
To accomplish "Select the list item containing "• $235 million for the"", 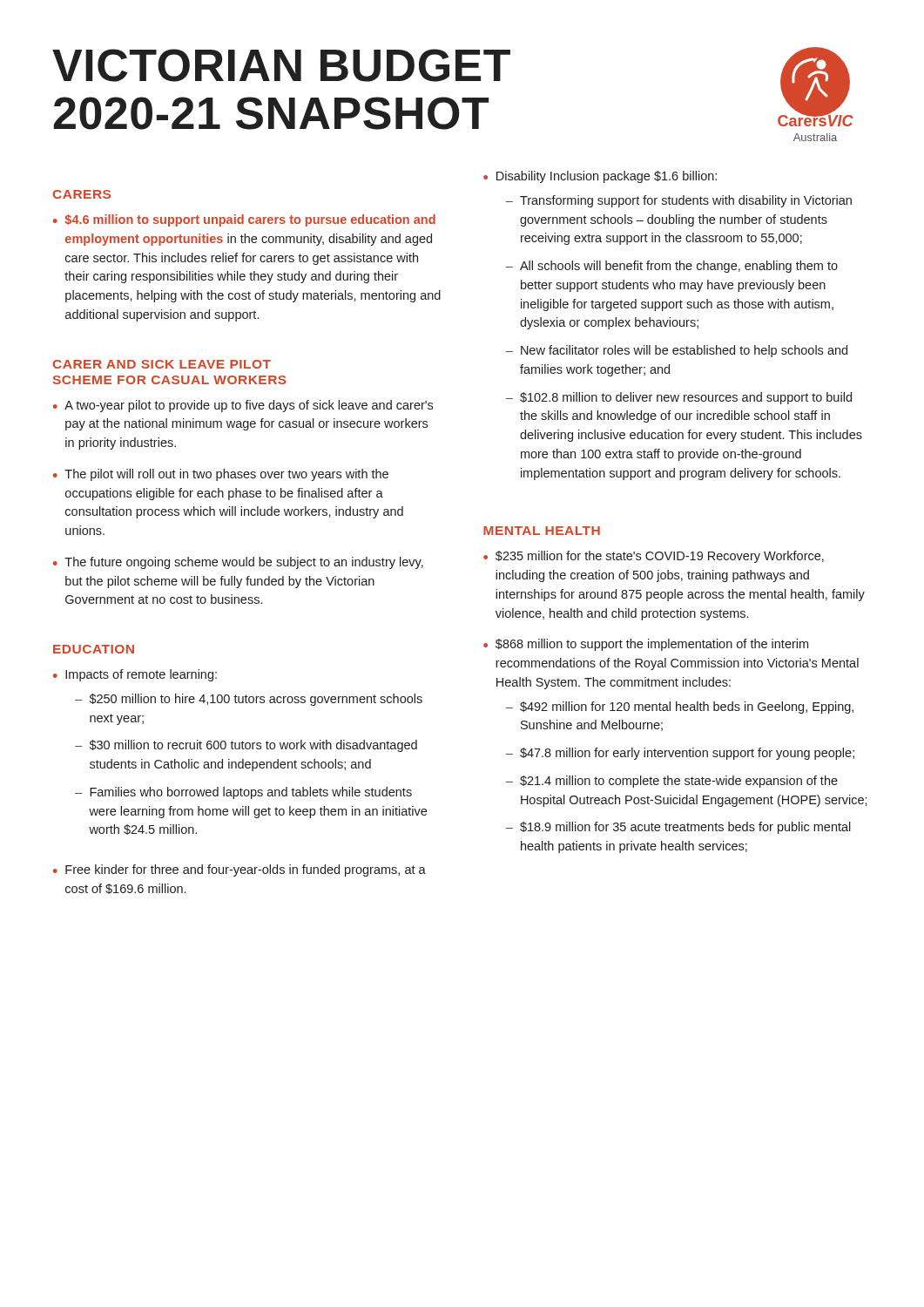I will coord(677,585).
